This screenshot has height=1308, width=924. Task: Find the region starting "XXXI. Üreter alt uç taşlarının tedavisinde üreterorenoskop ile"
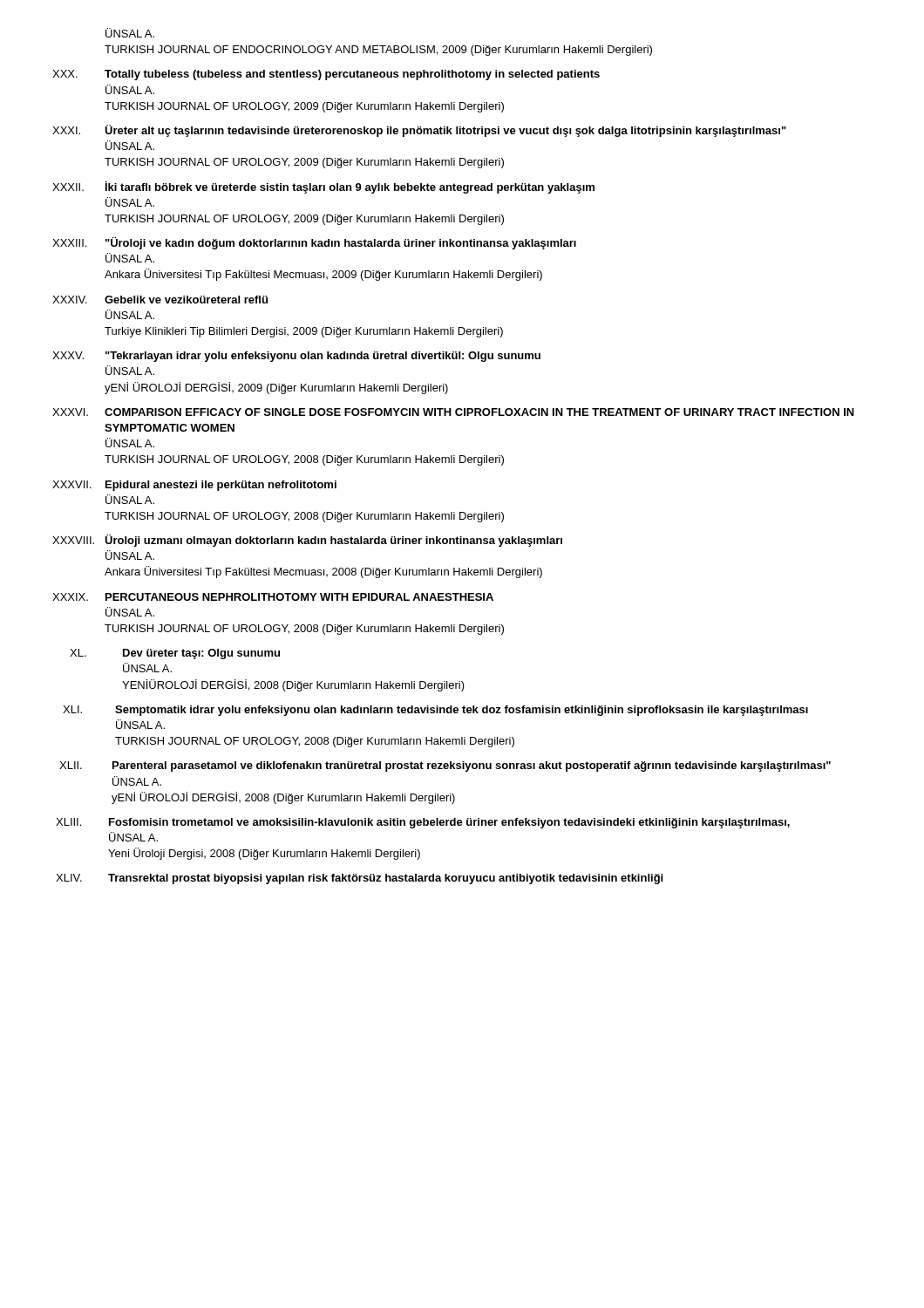462,147
